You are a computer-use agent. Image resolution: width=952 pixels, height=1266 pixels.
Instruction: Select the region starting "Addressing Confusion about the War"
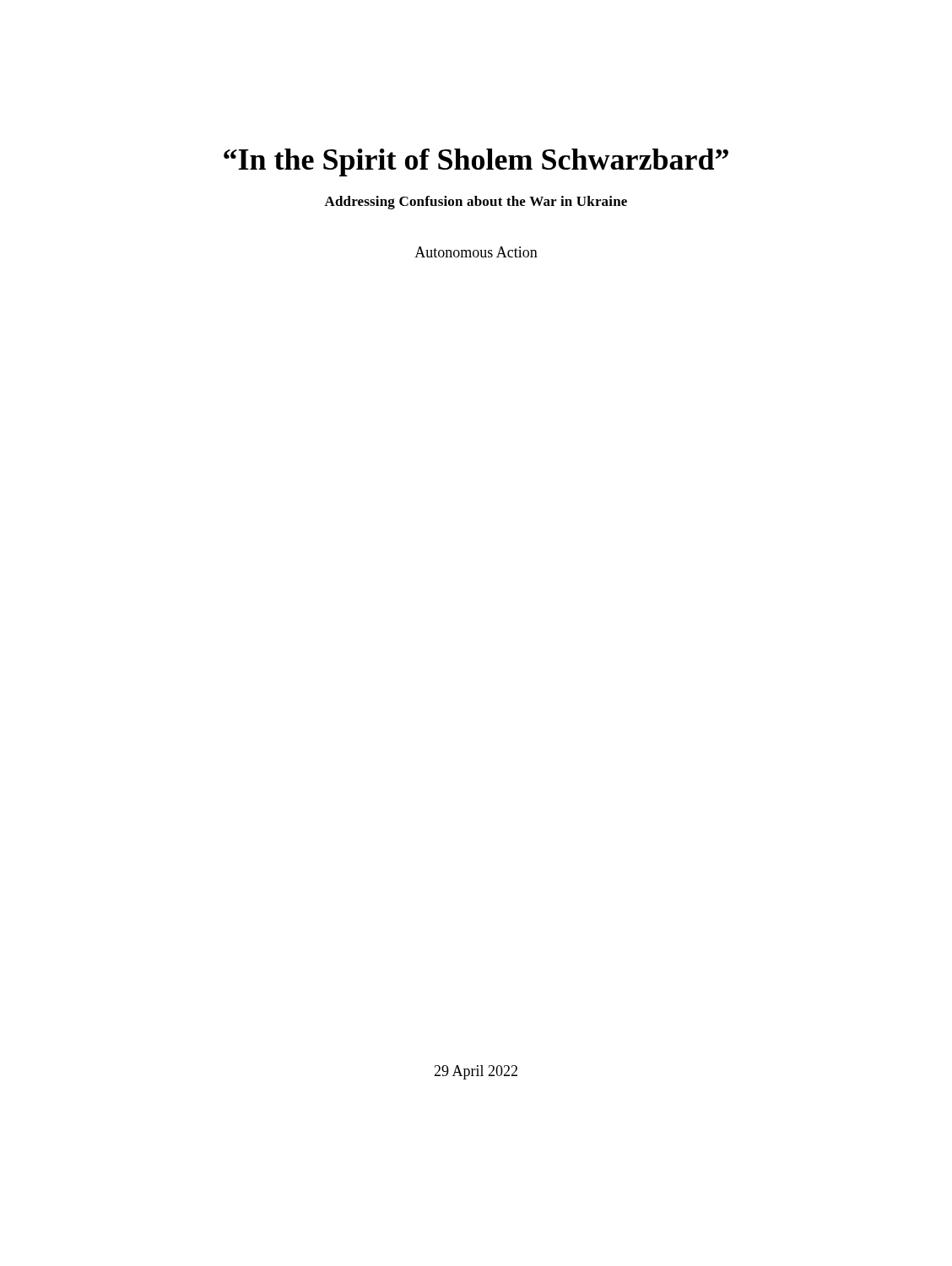click(476, 202)
